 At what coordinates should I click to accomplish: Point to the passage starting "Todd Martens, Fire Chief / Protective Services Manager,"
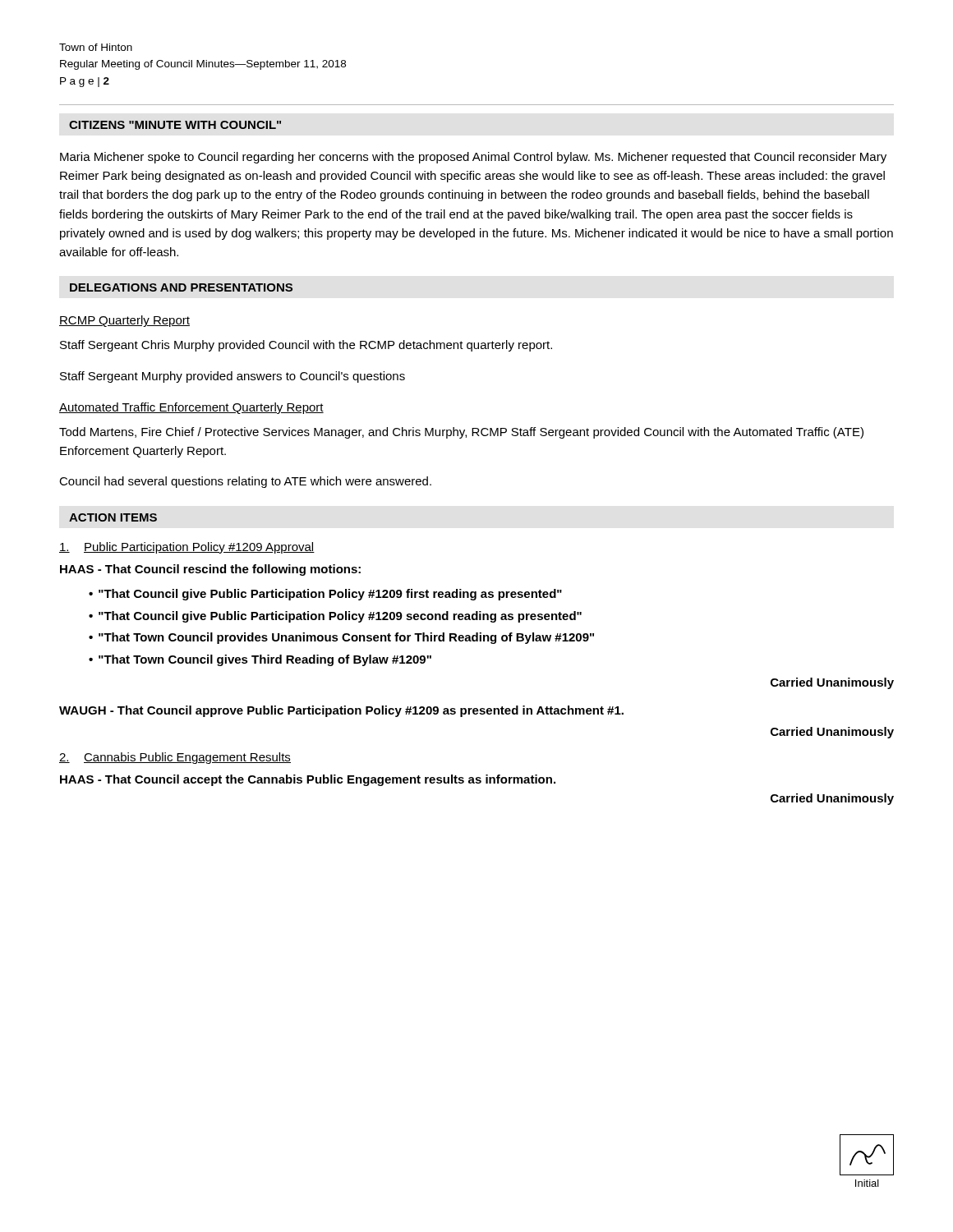point(462,441)
